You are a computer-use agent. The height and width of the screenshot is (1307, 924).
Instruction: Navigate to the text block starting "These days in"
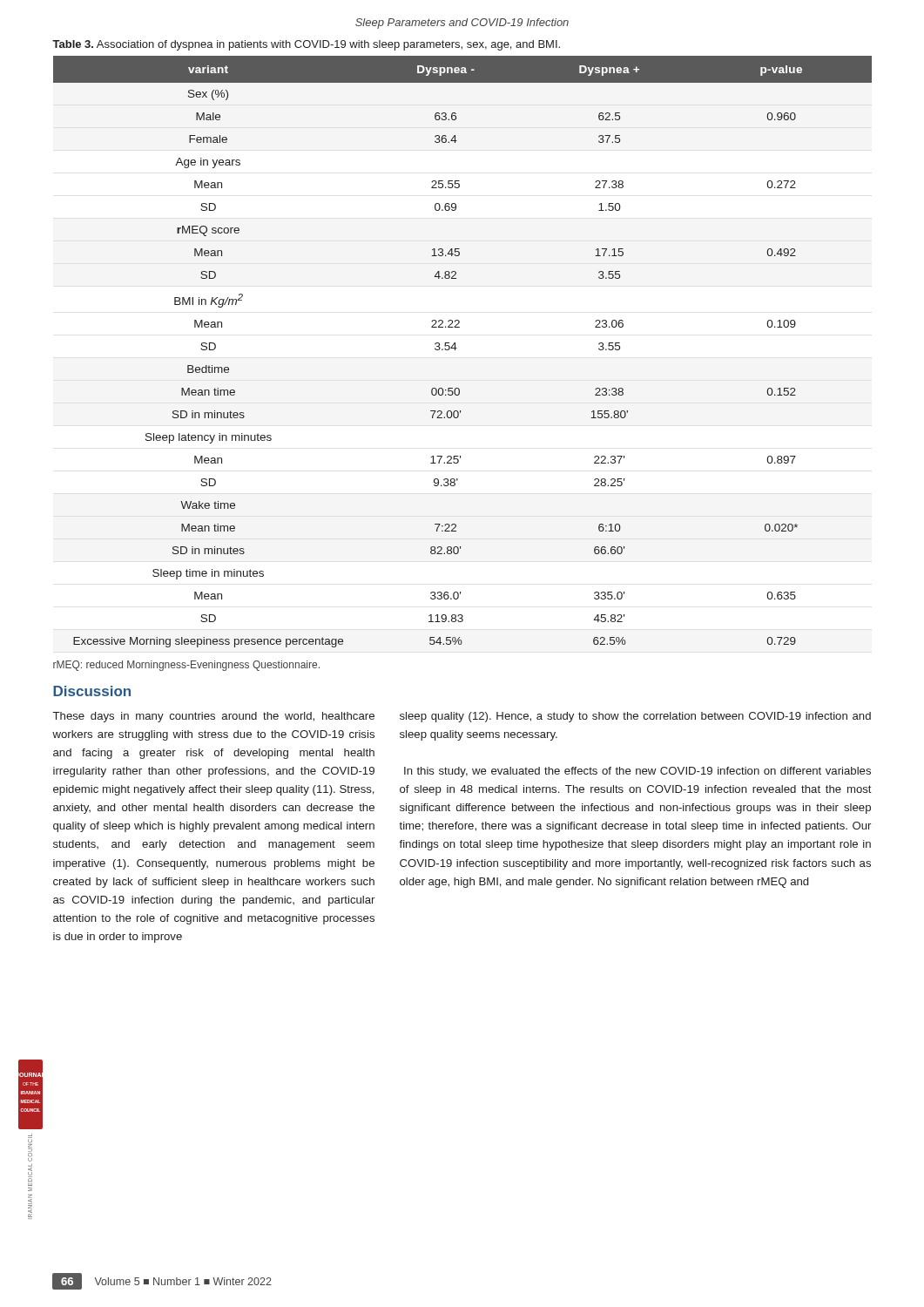(214, 826)
